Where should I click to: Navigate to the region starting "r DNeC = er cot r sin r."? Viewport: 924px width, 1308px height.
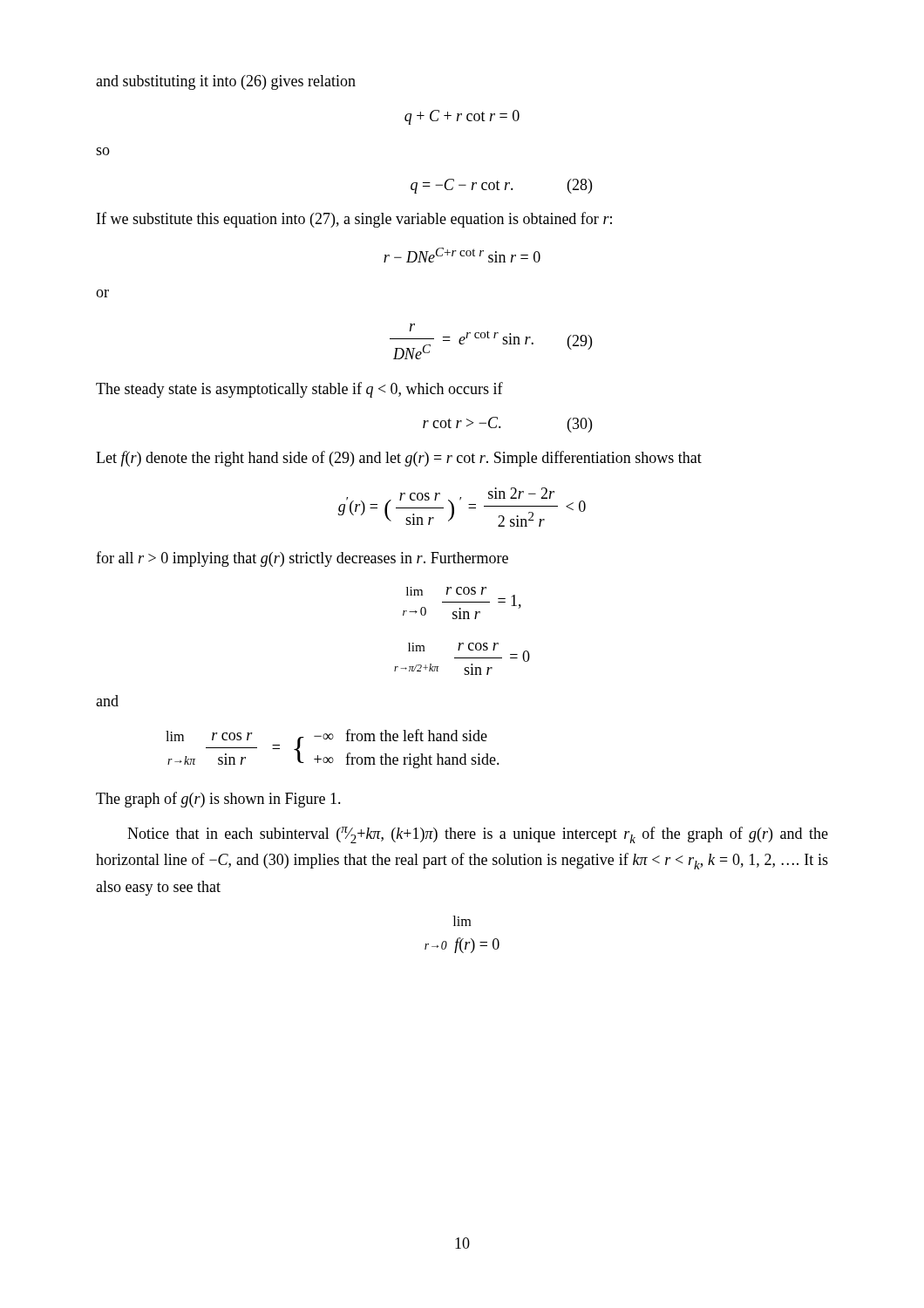tap(462, 341)
